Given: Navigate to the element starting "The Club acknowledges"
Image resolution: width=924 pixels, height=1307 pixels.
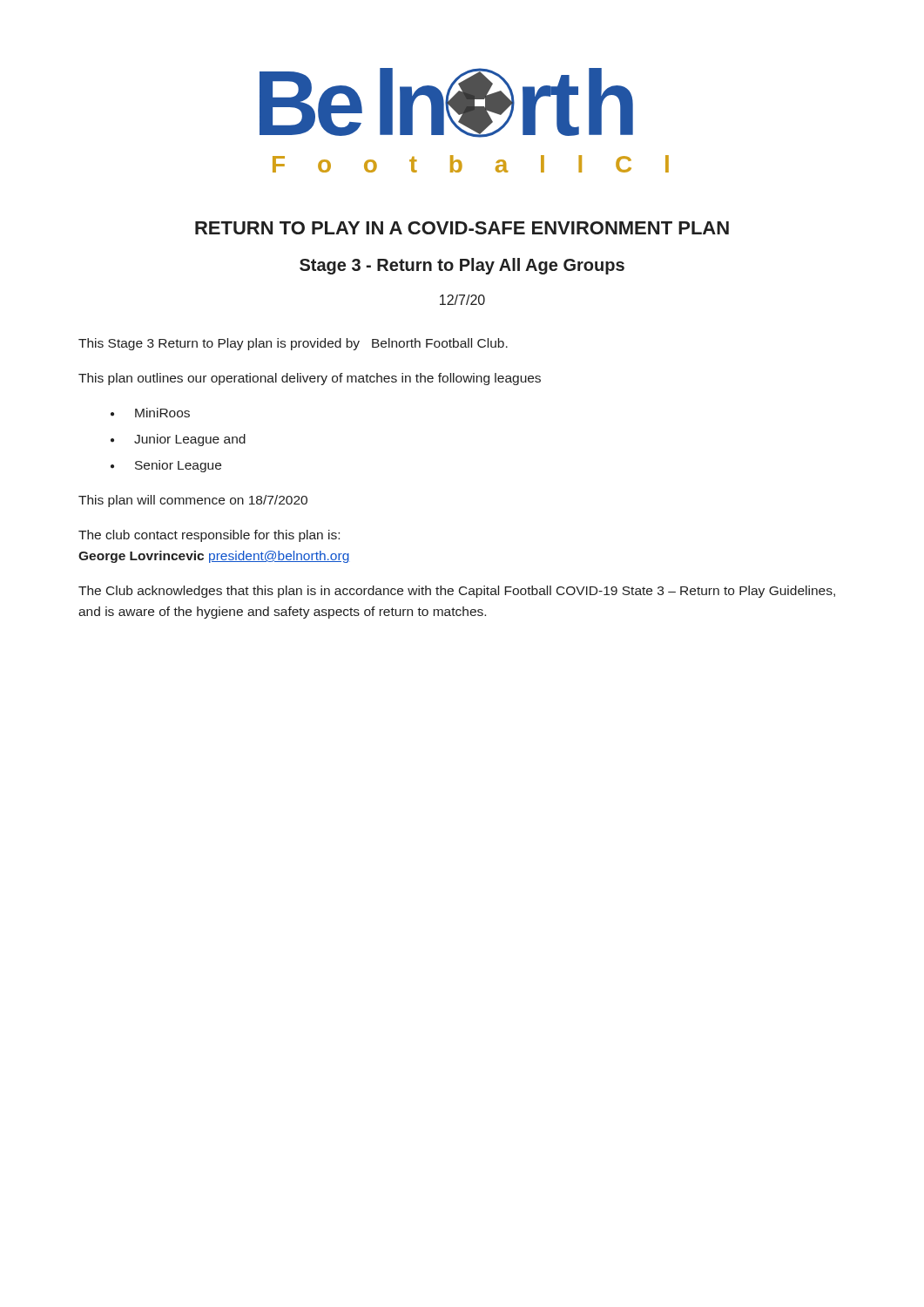Looking at the screenshot, I should [x=457, y=601].
